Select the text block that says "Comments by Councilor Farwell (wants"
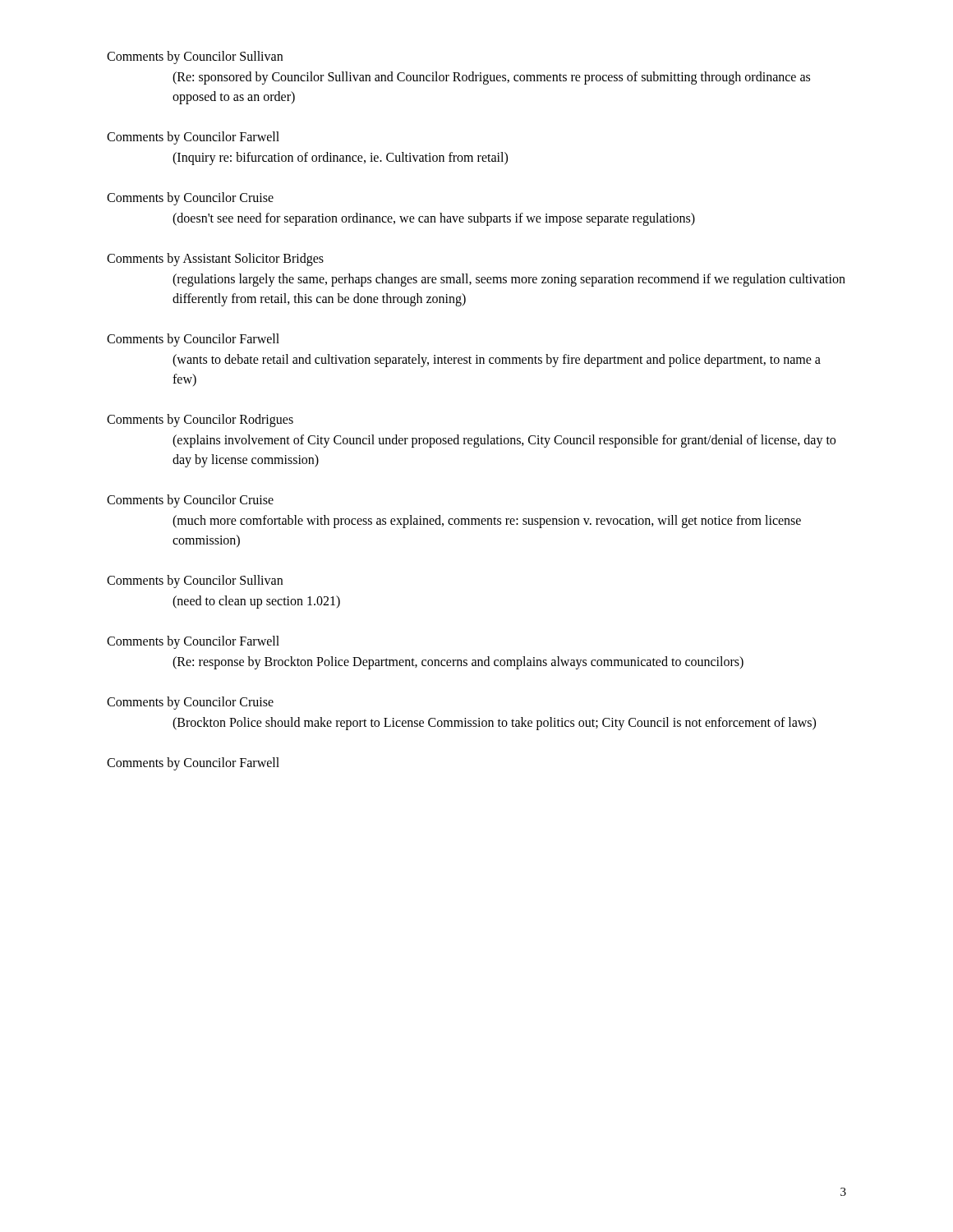Screen dimensions: 1232x953 pyautogui.click(x=476, y=361)
